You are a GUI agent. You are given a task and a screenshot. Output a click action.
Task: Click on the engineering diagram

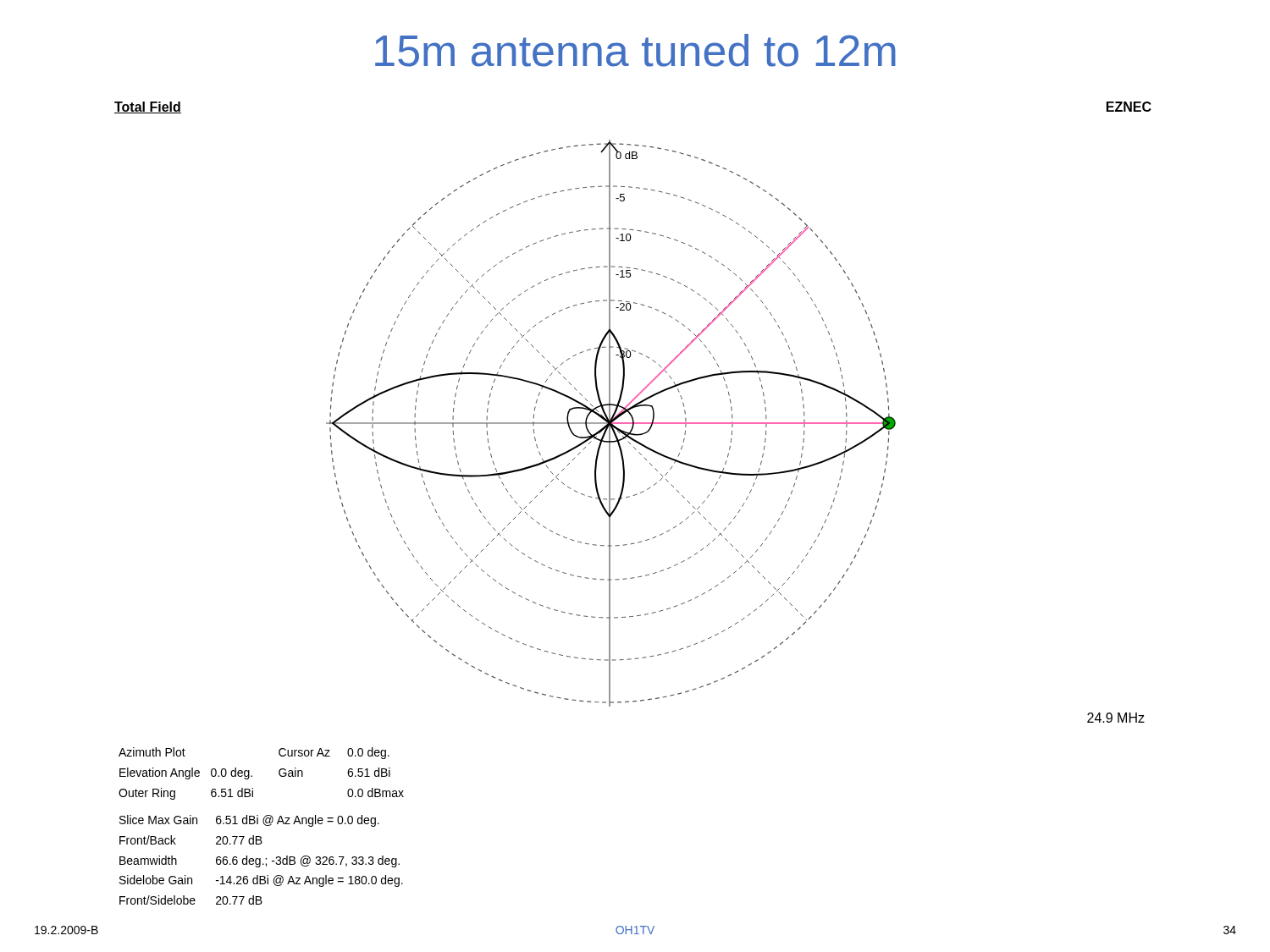click(610, 415)
